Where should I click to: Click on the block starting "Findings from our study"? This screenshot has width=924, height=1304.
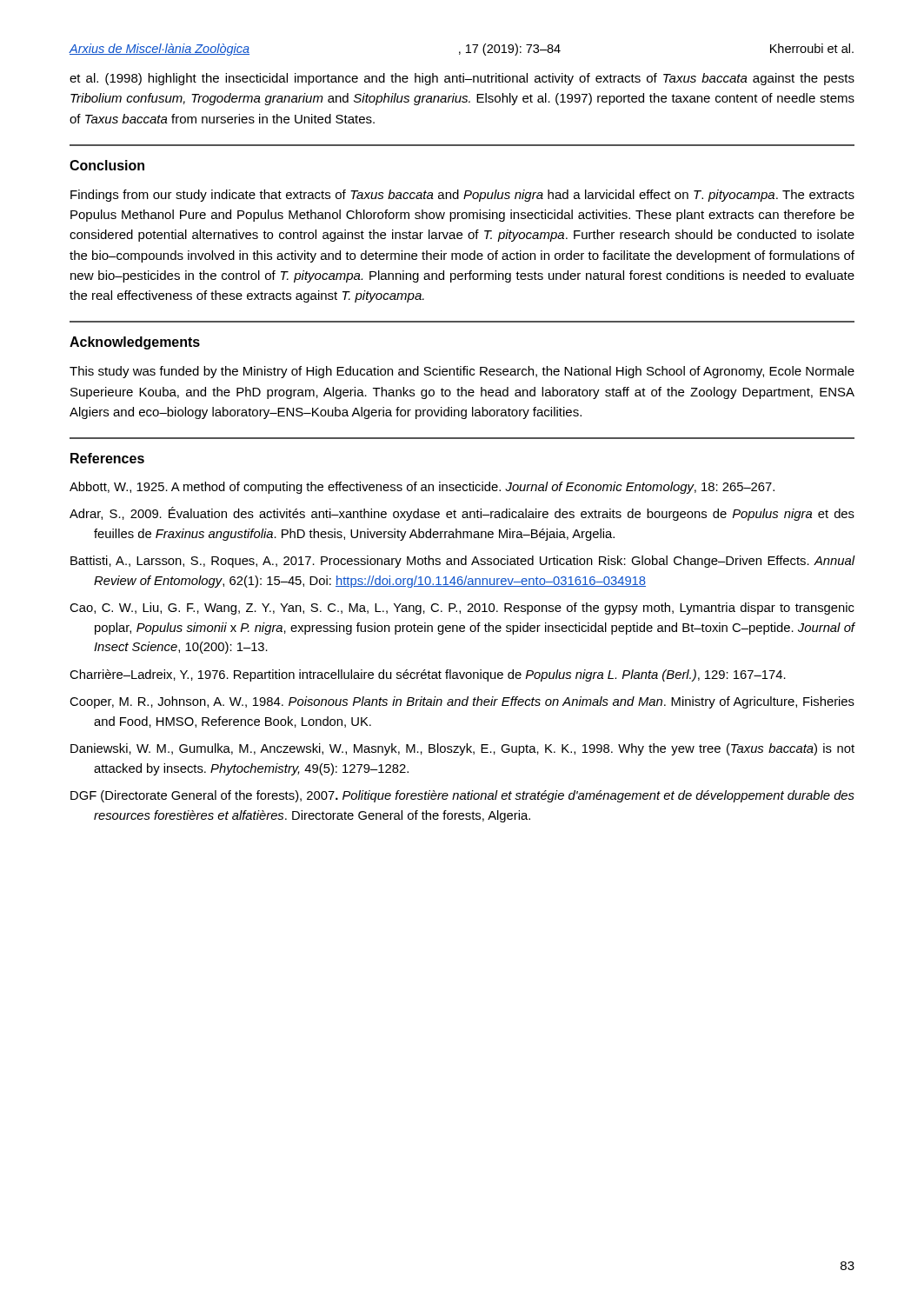[462, 245]
